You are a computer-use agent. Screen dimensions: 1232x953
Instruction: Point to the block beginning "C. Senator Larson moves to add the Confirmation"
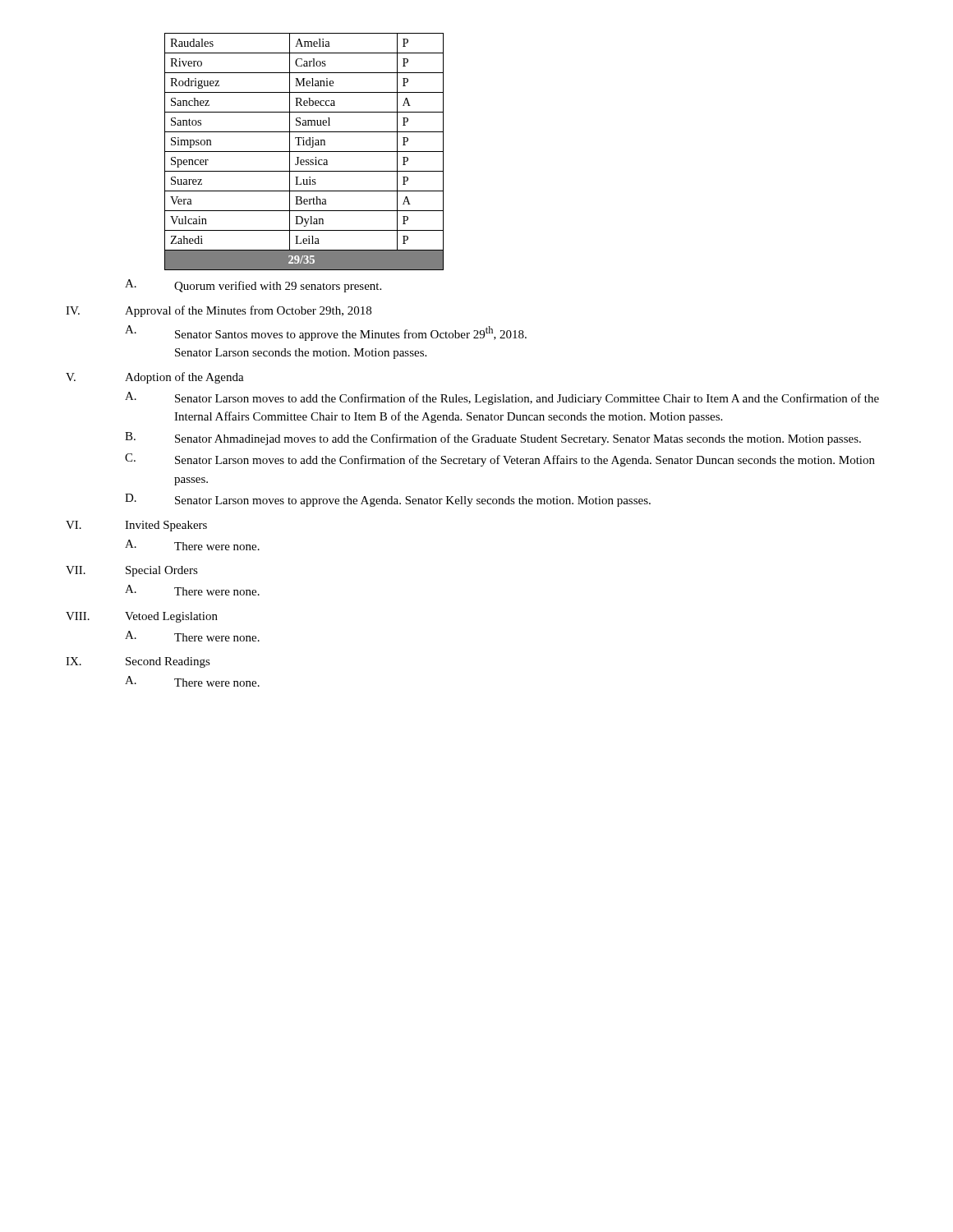pos(506,469)
